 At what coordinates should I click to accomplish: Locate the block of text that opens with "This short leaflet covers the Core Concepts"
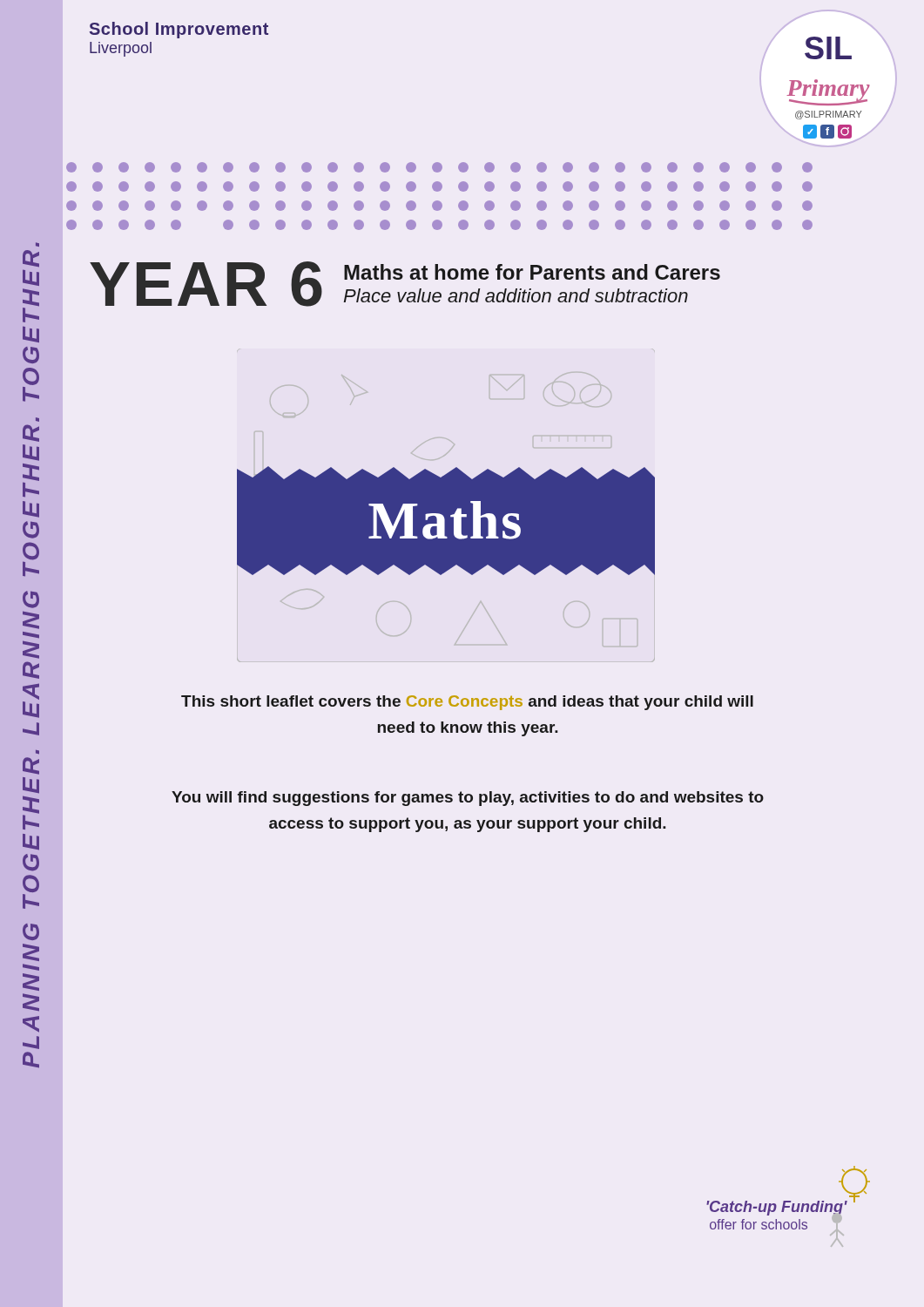point(468,714)
